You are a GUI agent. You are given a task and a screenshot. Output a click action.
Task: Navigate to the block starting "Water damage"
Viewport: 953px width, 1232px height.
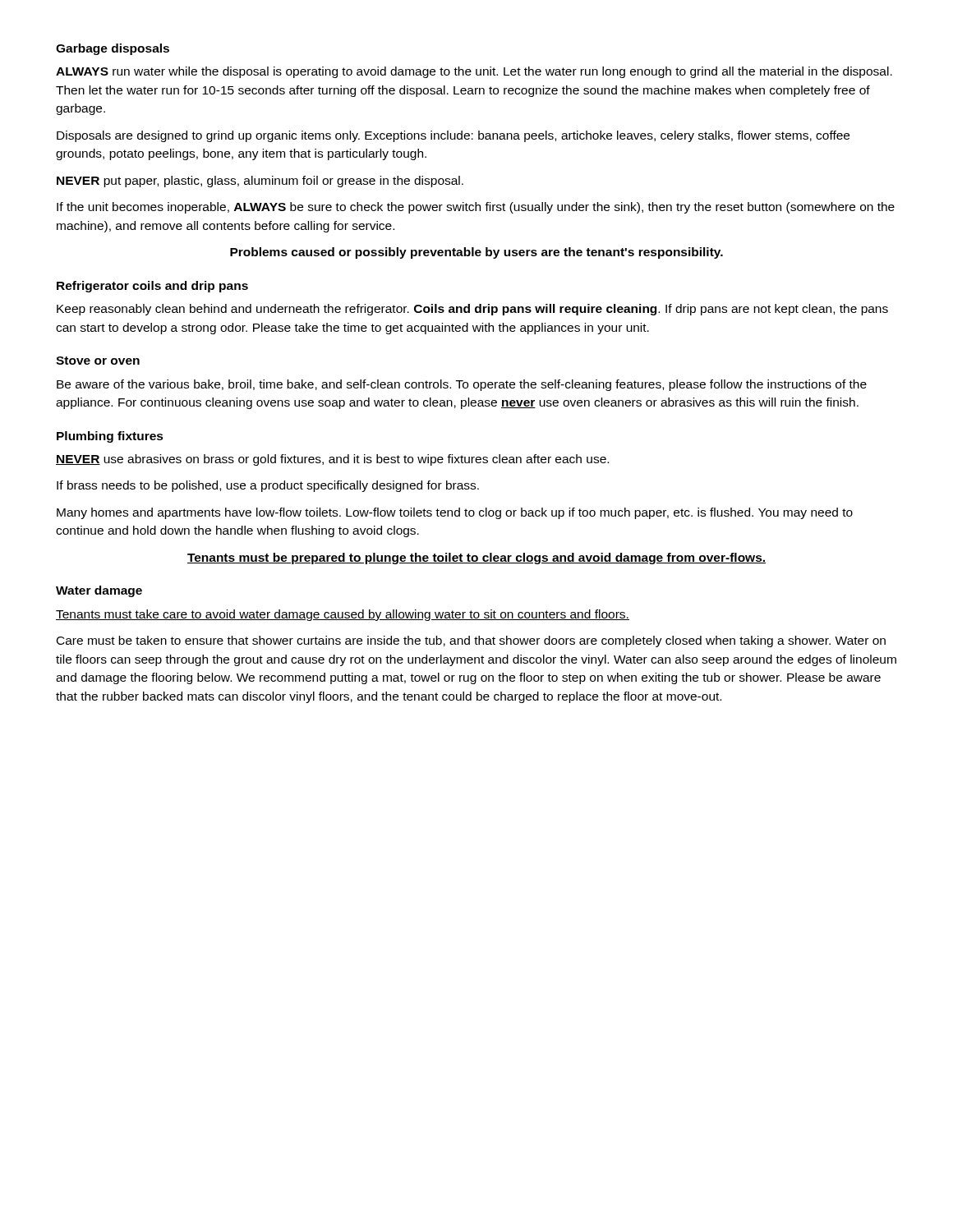99,590
